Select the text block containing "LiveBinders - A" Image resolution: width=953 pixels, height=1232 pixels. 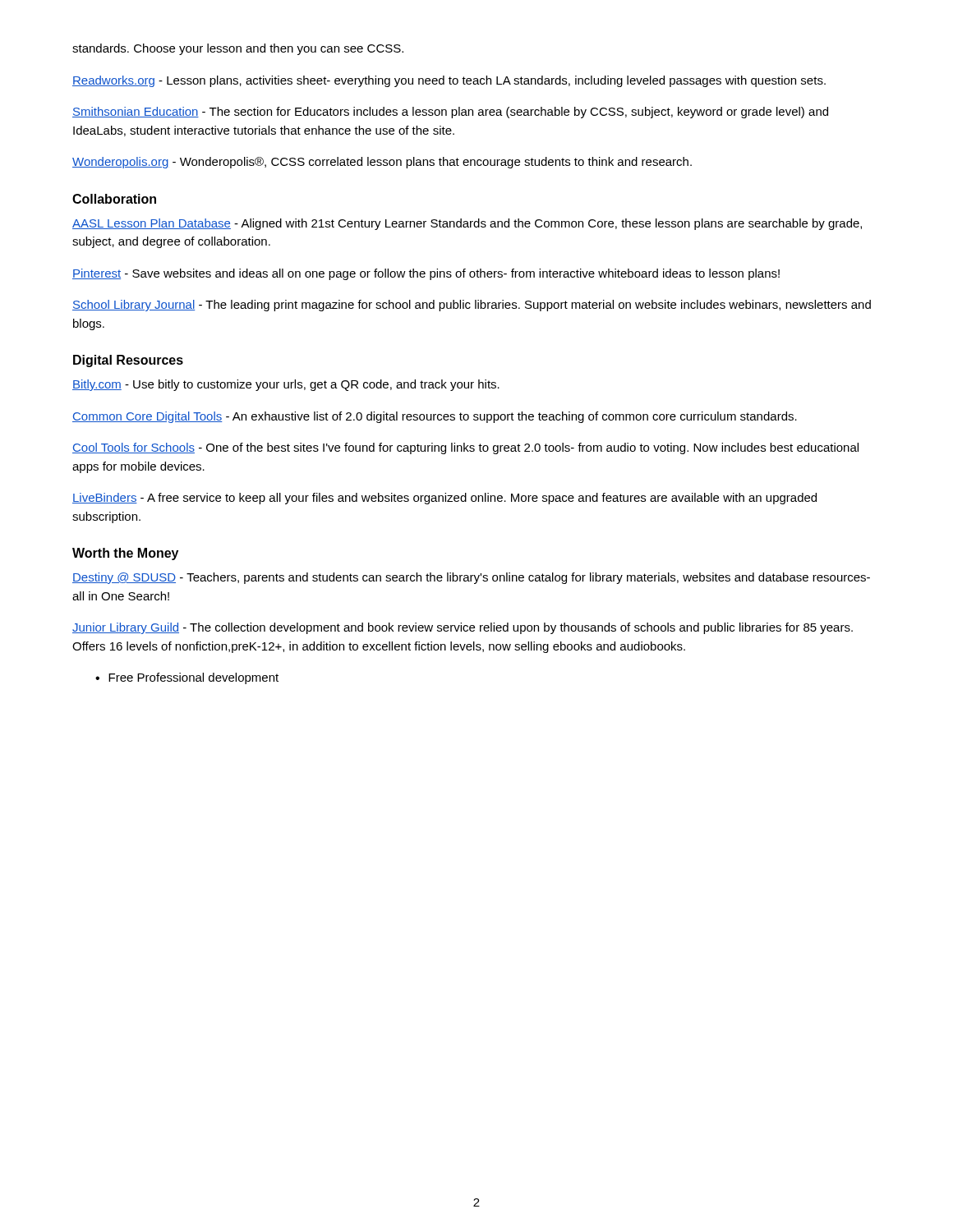pyautogui.click(x=476, y=507)
